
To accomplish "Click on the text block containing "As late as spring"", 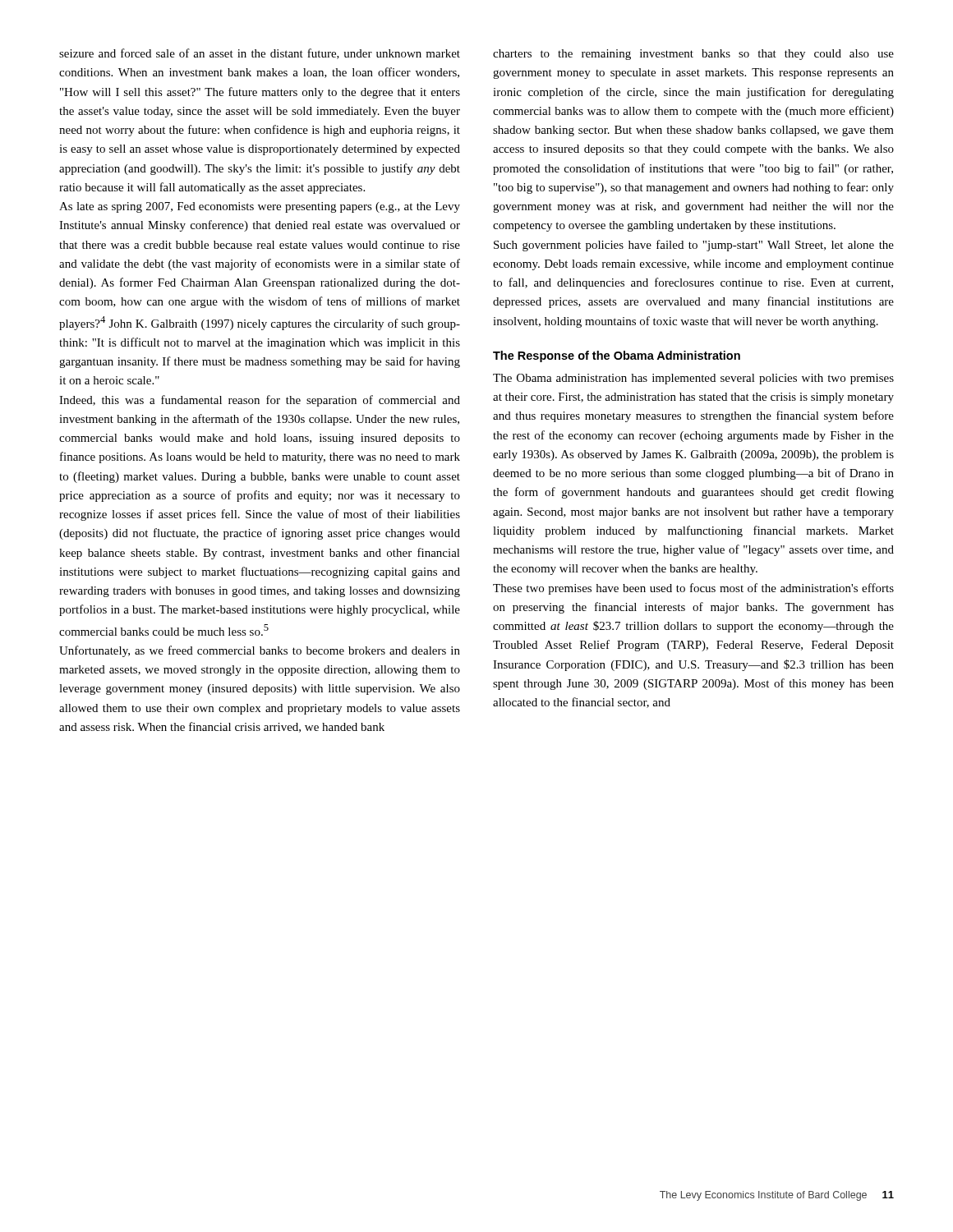I will pos(260,294).
